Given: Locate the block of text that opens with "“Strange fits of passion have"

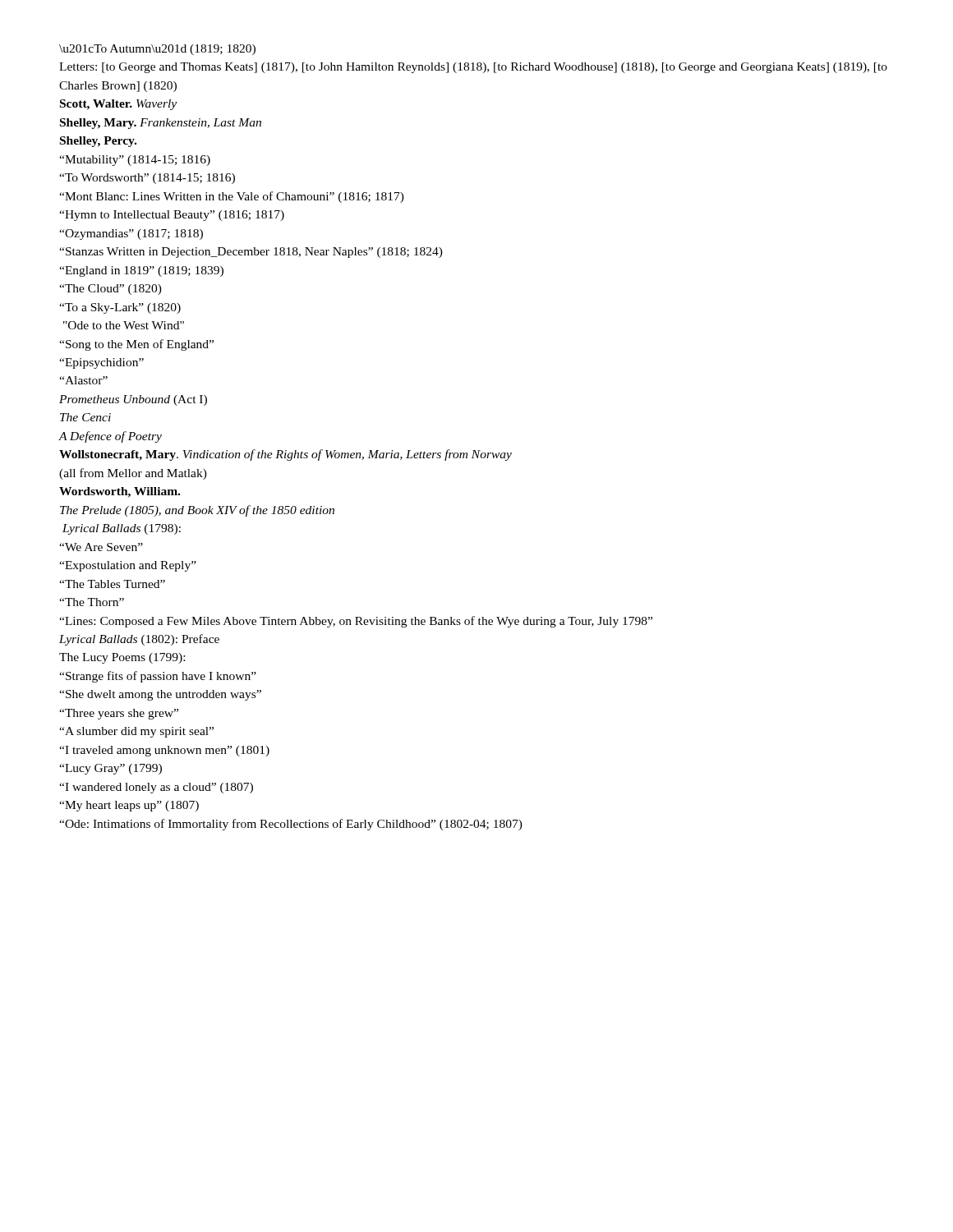Looking at the screenshot, I should tap(158, 676).
